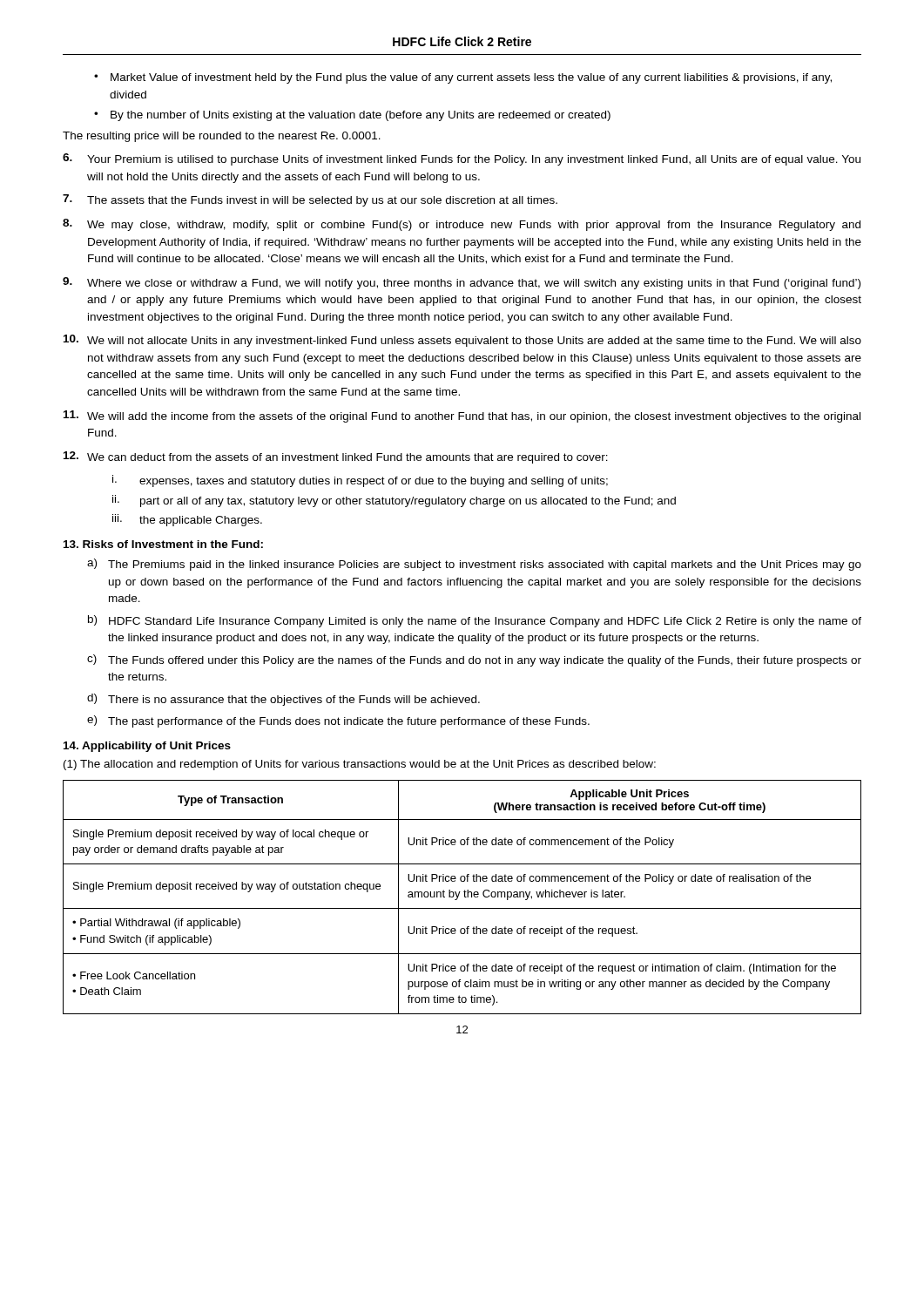Find the text block containing "We may close, withdraw, modify, split or combine"
Image resolution: width=924 pixels, height=1307 pixels.
point(462,242)
